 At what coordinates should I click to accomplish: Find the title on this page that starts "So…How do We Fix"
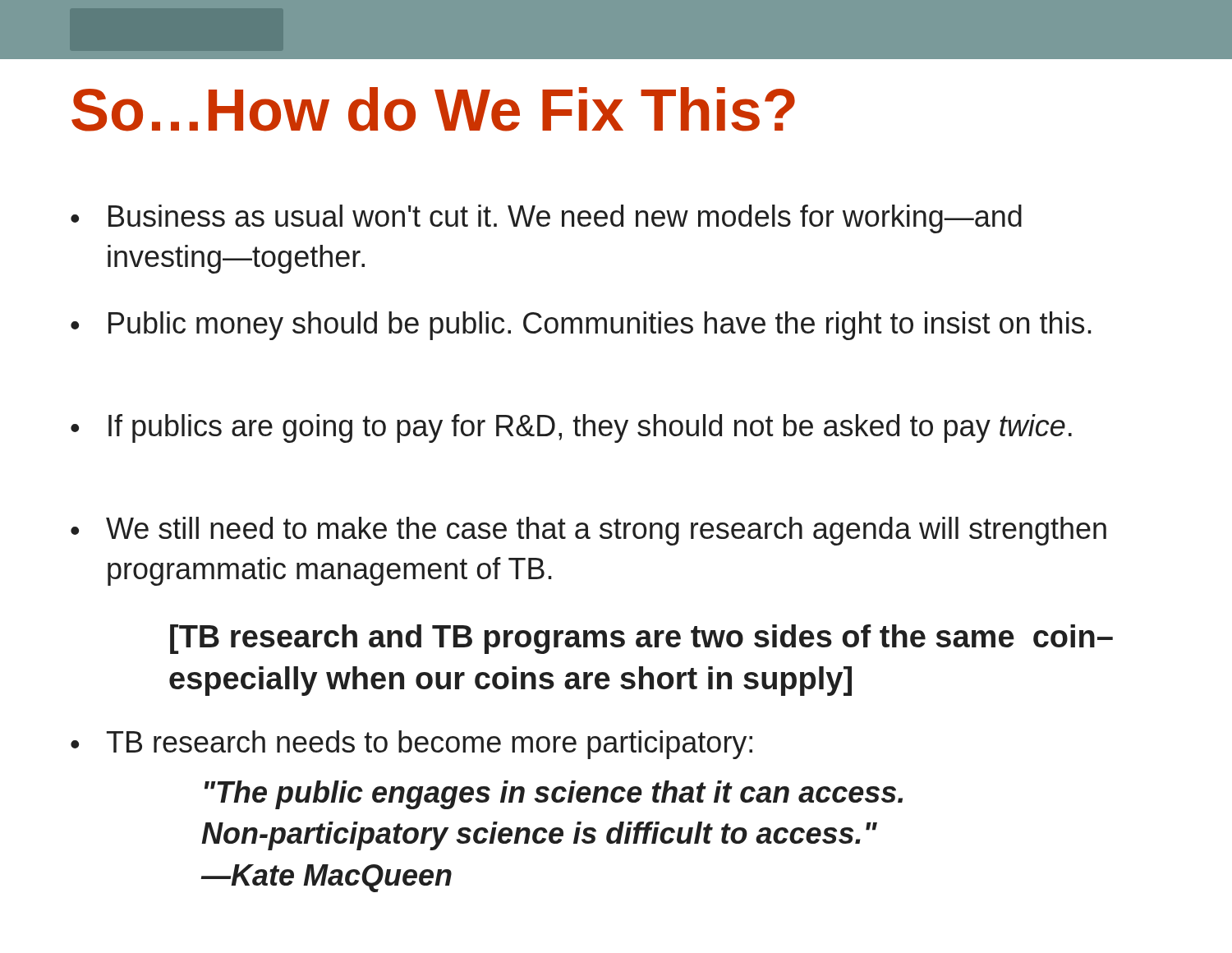[522, 111]
